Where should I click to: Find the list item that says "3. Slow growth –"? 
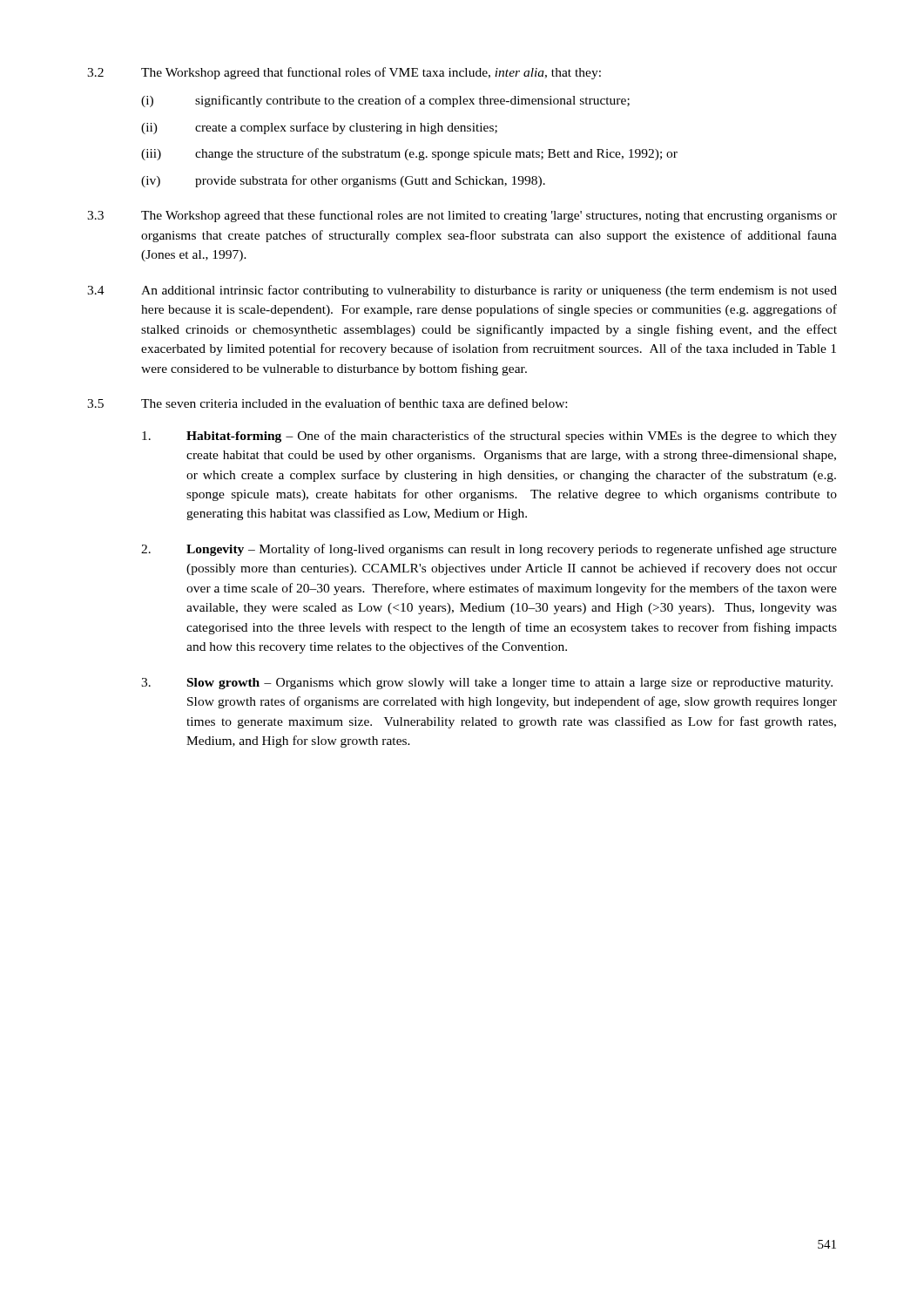(x=489, y=712)
